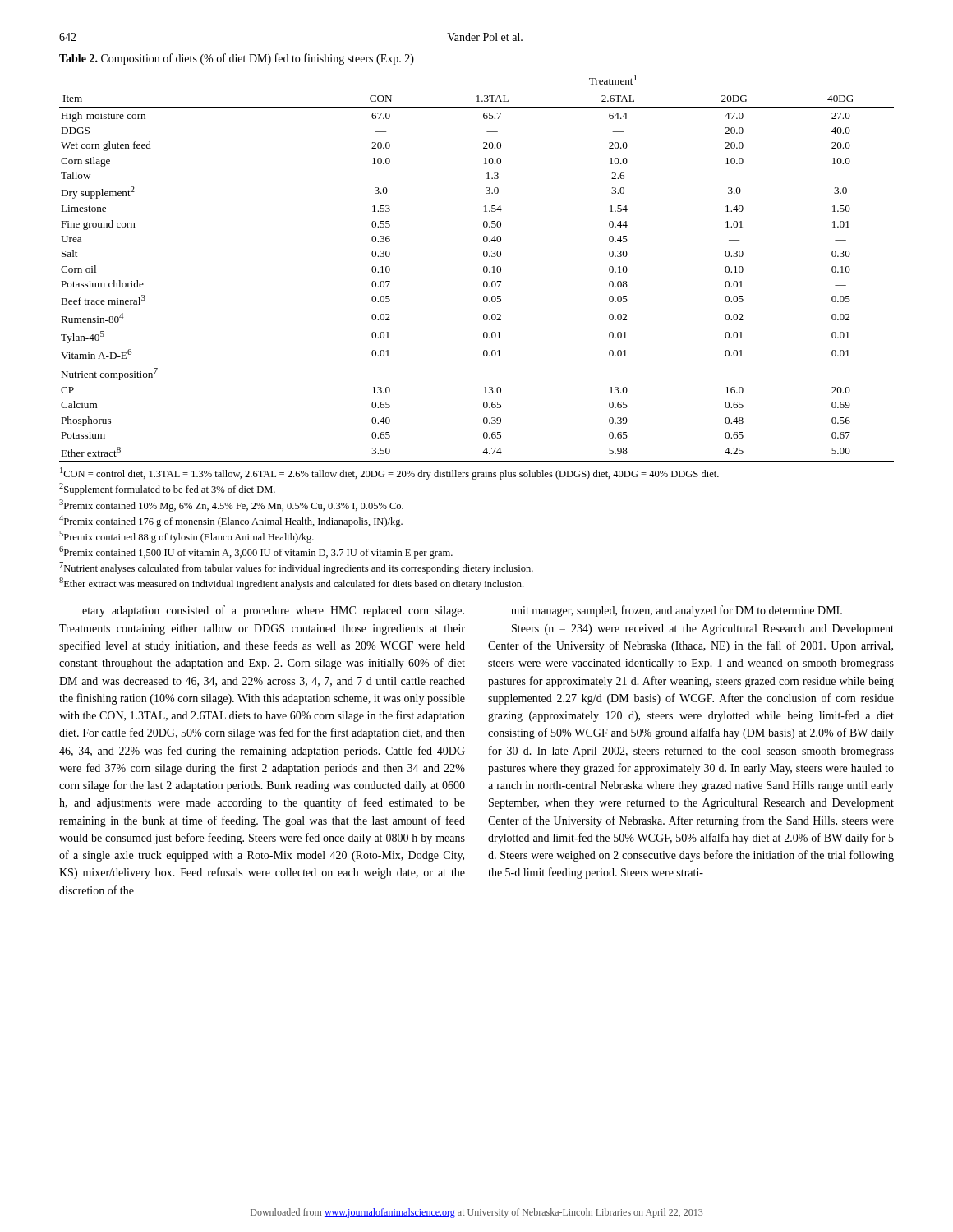Find the text block starting "unit manager, sampled, frozen, and"
This screenshot has height=1232, width=953.
(691, 742)
